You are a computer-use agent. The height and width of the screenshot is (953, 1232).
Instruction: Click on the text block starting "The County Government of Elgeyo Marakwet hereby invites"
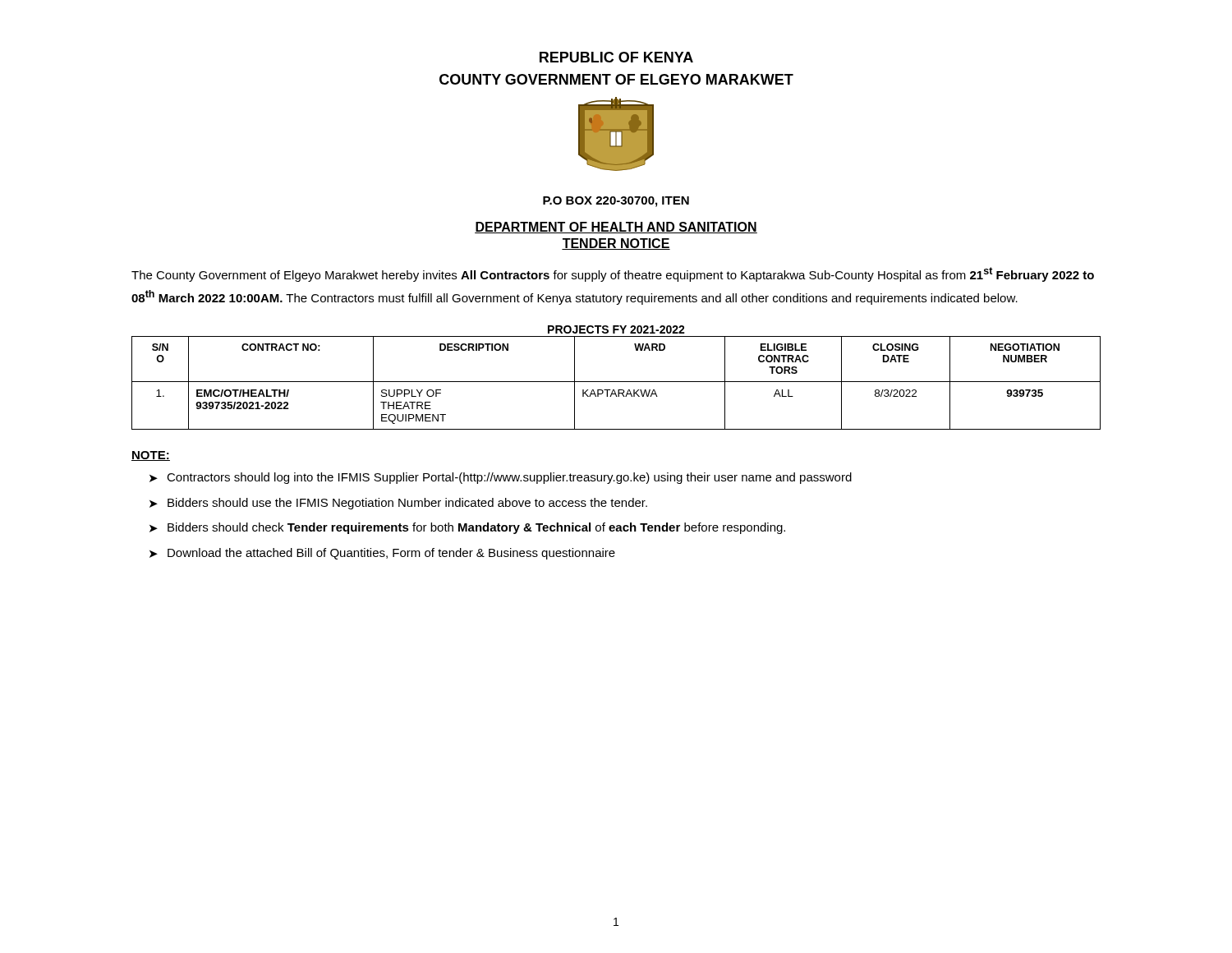click(x=613, y=285)
